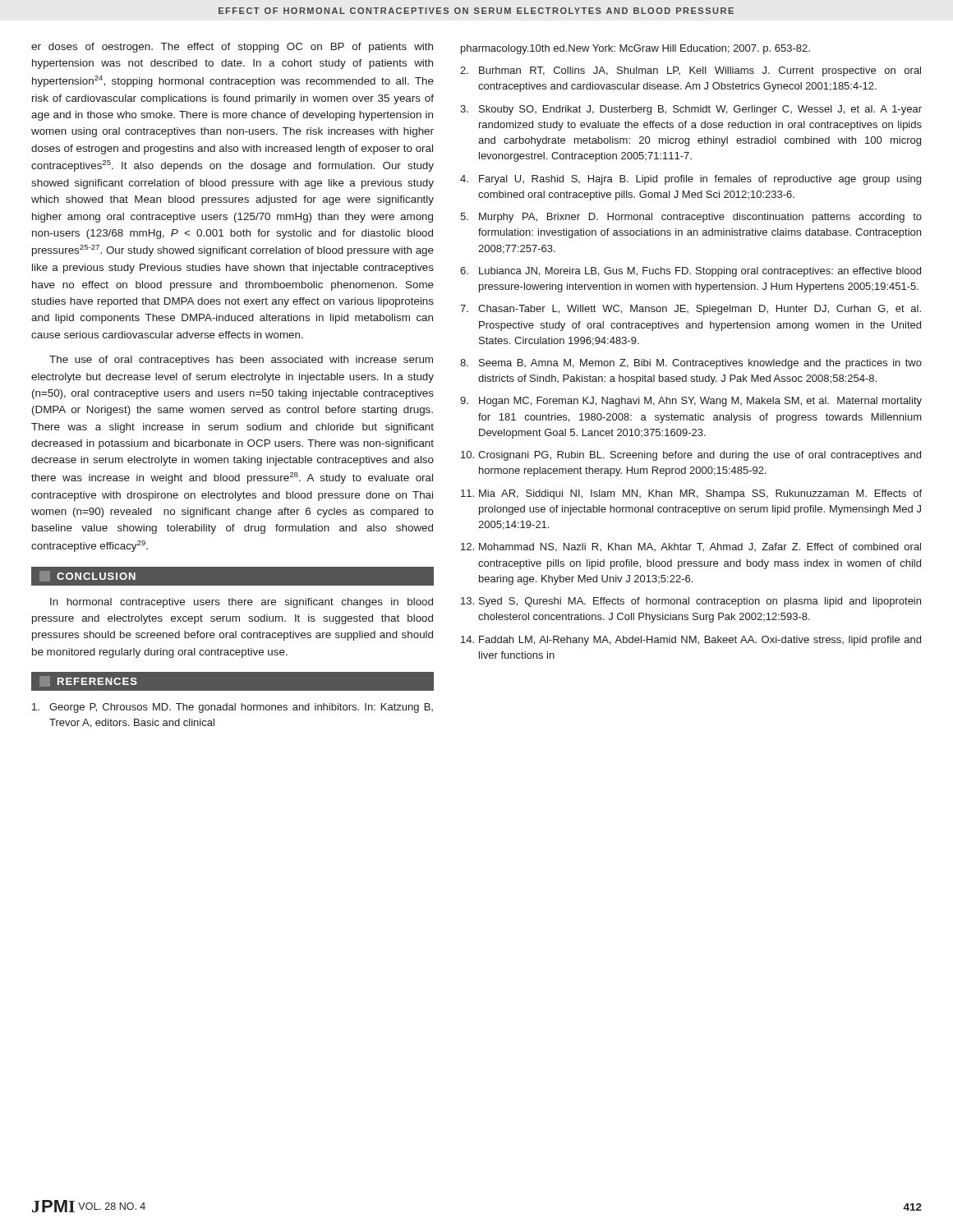Point to the text starting "10. Crosignani PG, Rubin BL. Screening before"
This screenshot has width=953, height=1232.
tap(691, 463)
